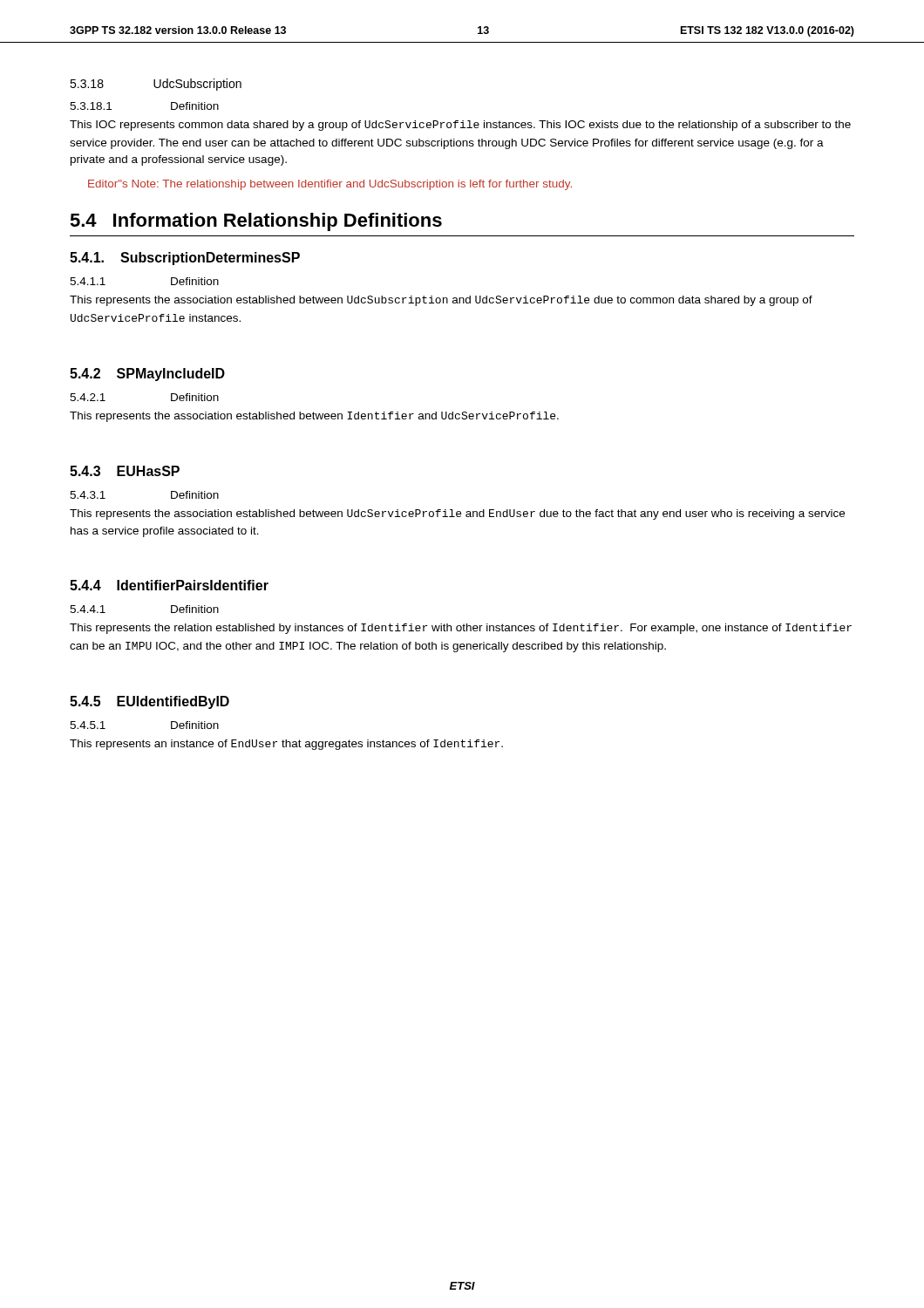The width and height of the screenshot is (924, 1308).
Task: Click on the block starting "This represents an instance of EndUser that aggregates"
Action: pyautogui.click(x=462, y=744)
